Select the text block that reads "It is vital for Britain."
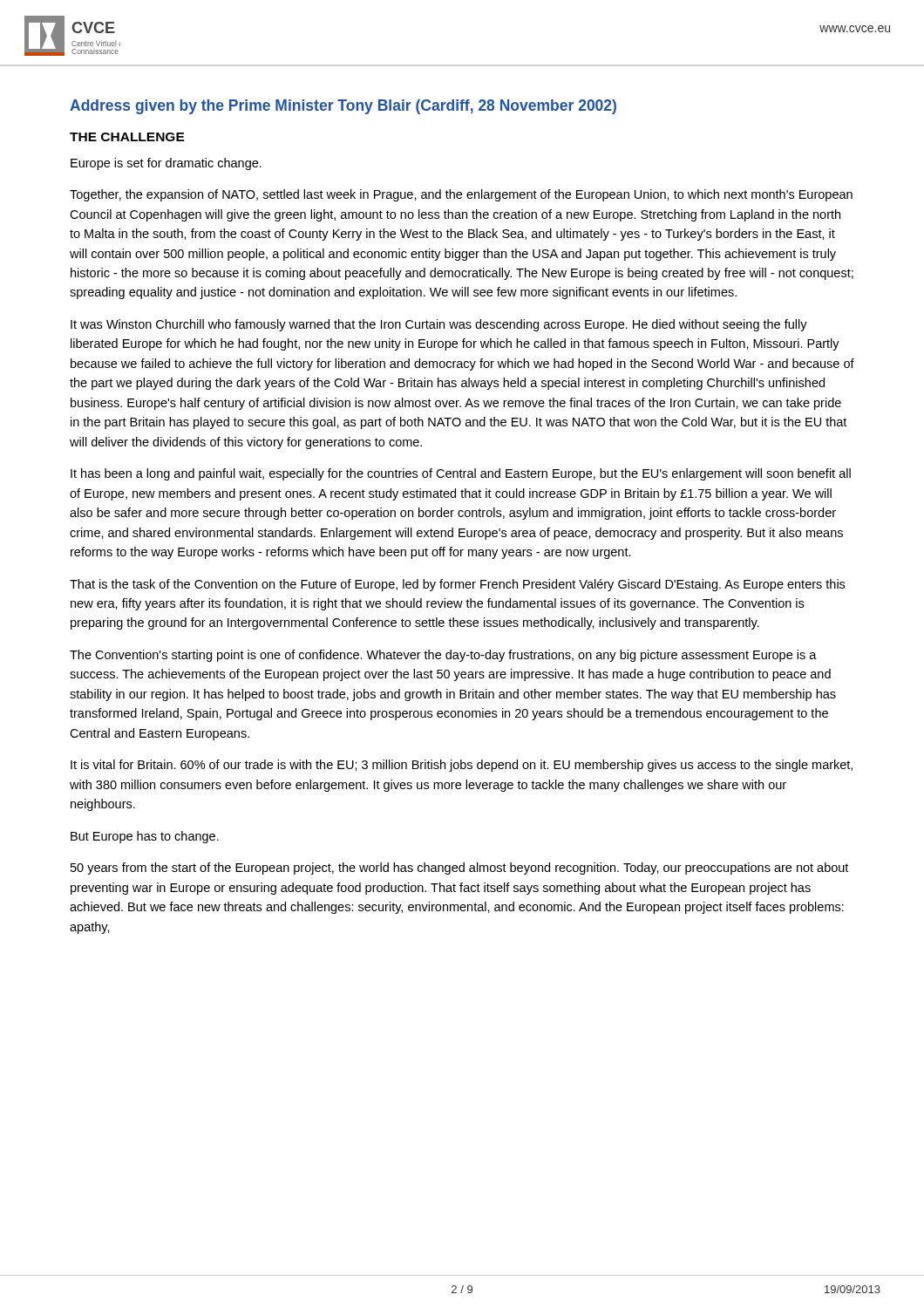This screenshot has height=1308, width=924. pos(462,785)
